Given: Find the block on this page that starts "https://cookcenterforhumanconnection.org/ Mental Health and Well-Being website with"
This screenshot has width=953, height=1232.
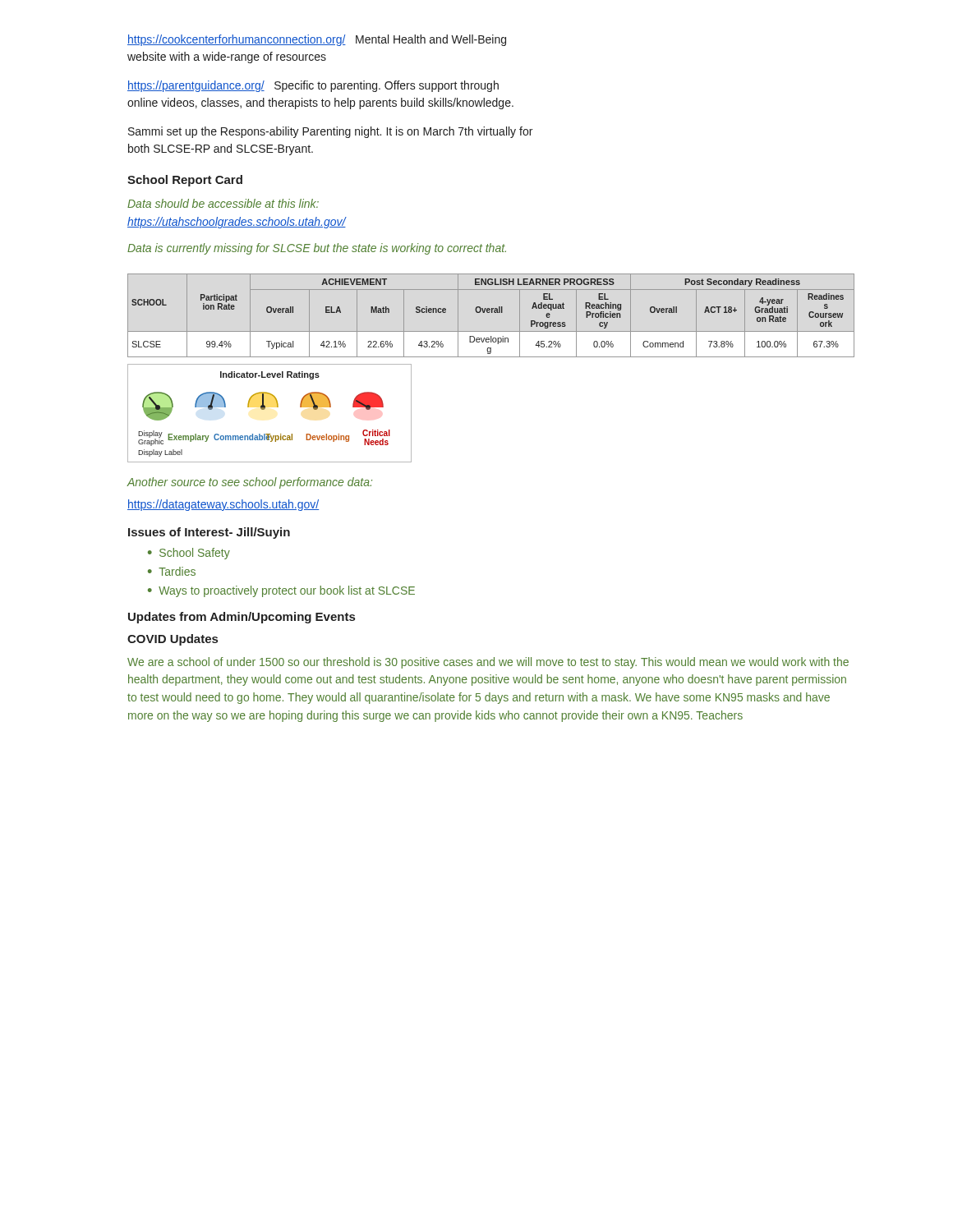Looking at the screenshot, I should (x=317, y=48).
